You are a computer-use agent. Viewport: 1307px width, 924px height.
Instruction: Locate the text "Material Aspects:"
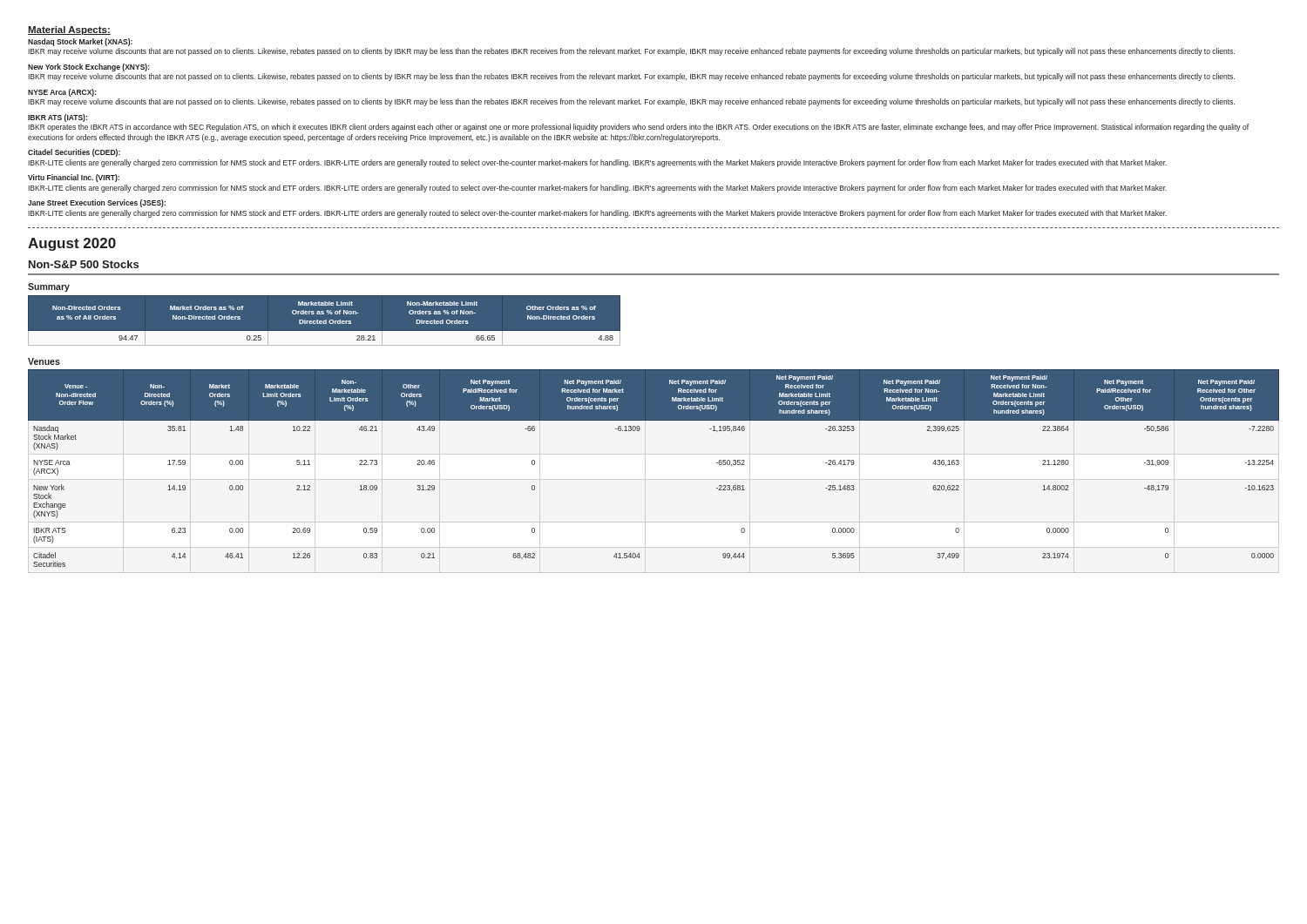point(69,30)
